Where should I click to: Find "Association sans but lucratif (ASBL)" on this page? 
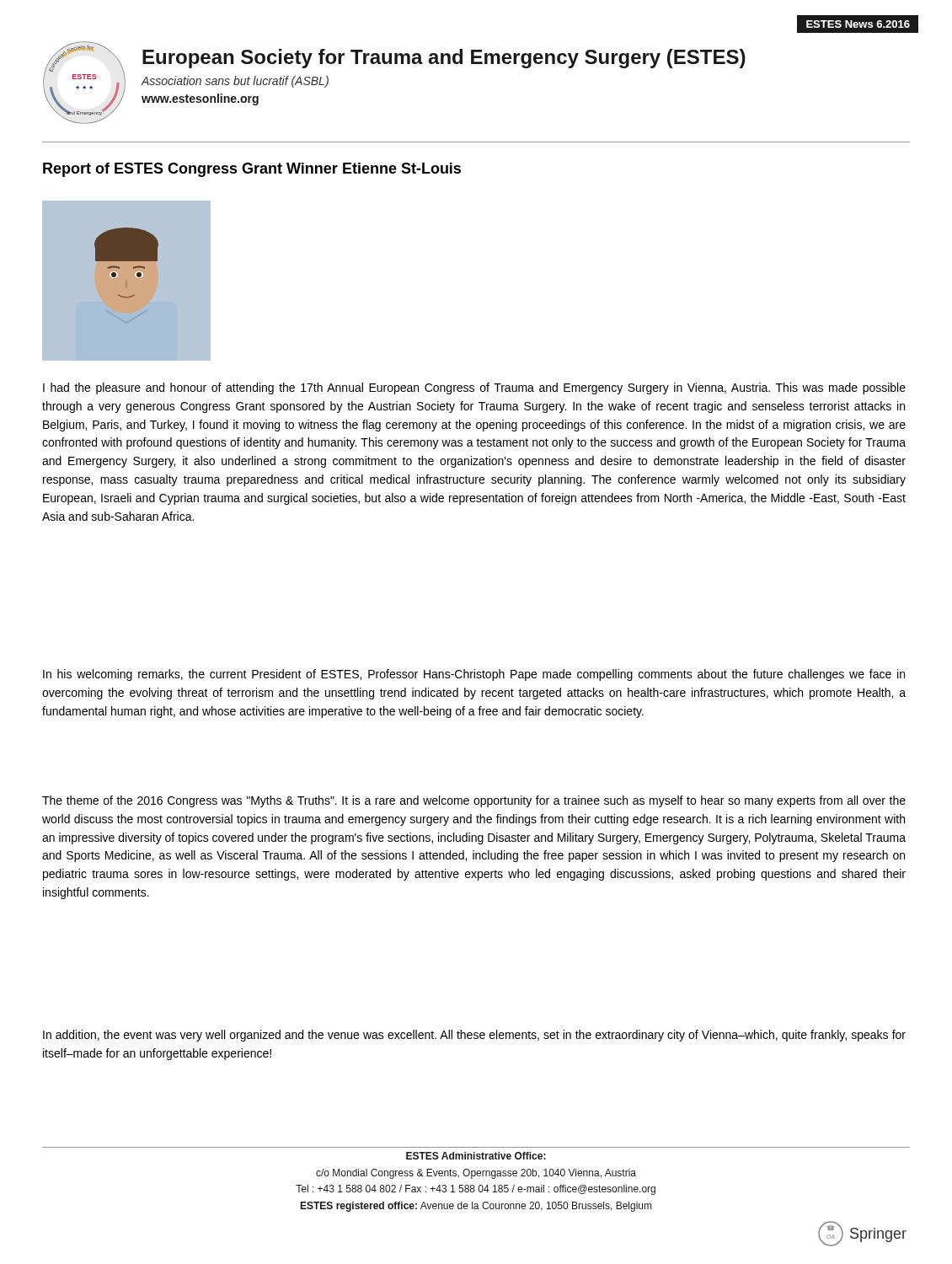tap(235, 81)
